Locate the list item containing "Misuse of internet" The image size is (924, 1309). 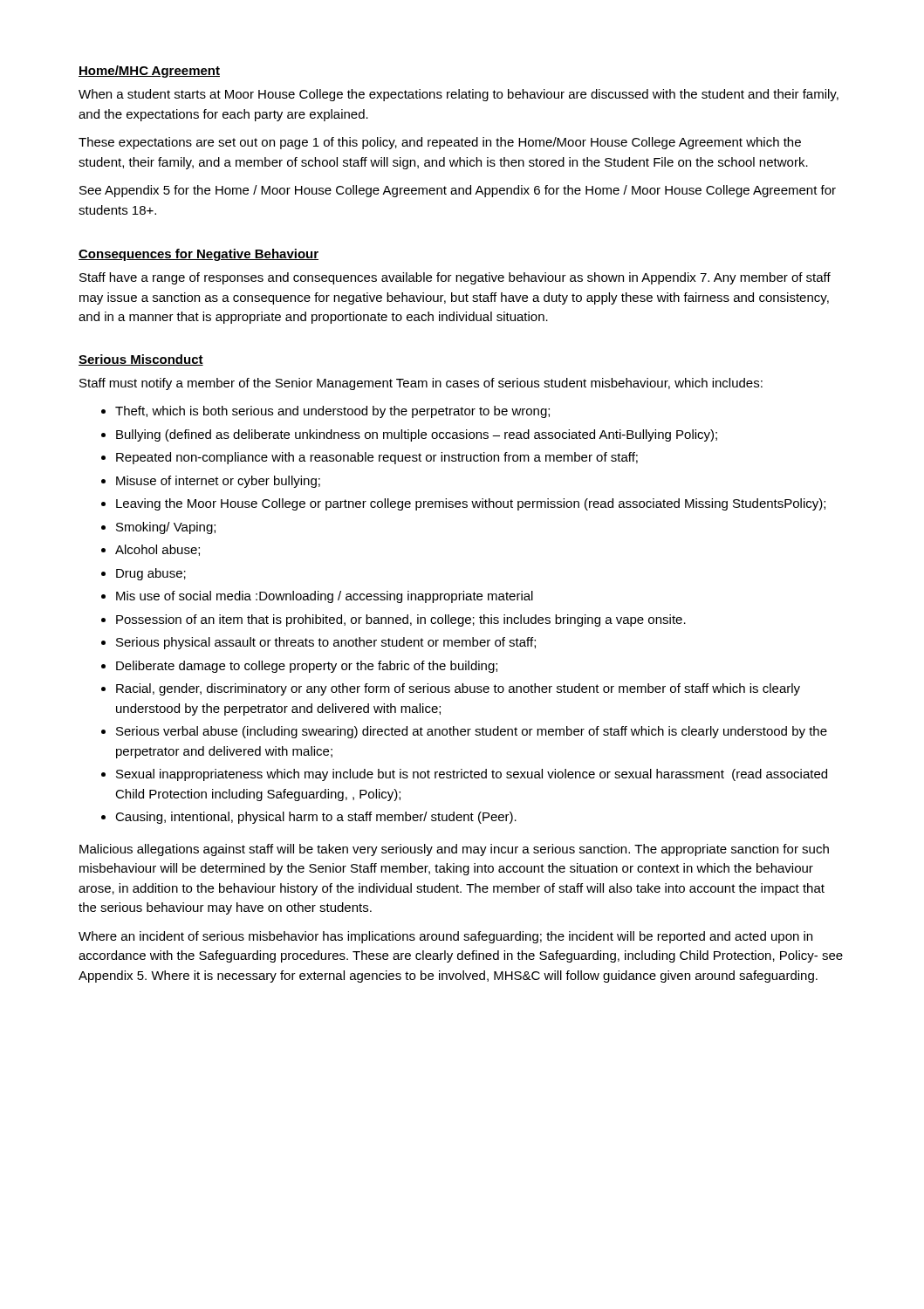[218, 480]
